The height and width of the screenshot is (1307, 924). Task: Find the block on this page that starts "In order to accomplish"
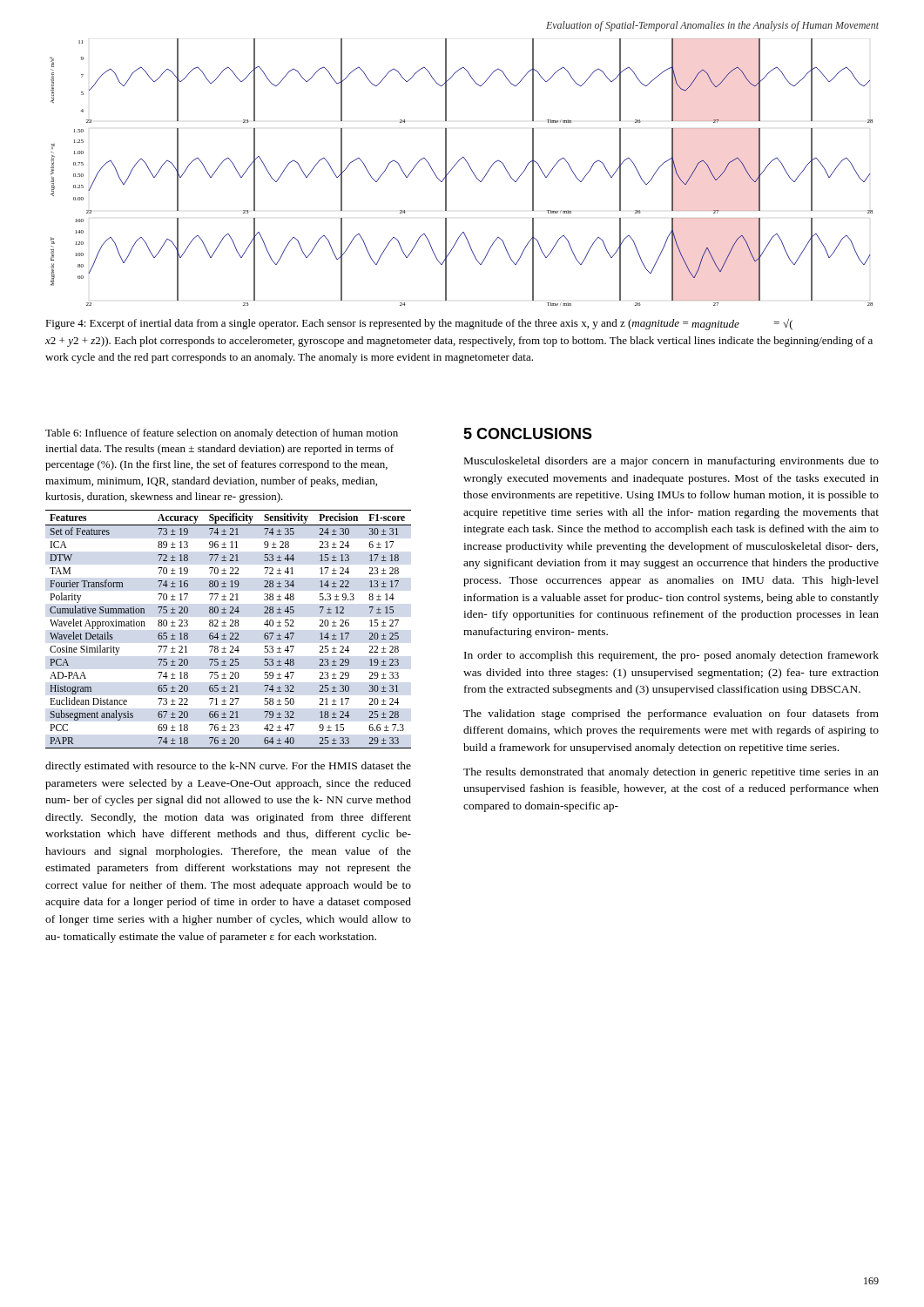click(x=671, y=672)
